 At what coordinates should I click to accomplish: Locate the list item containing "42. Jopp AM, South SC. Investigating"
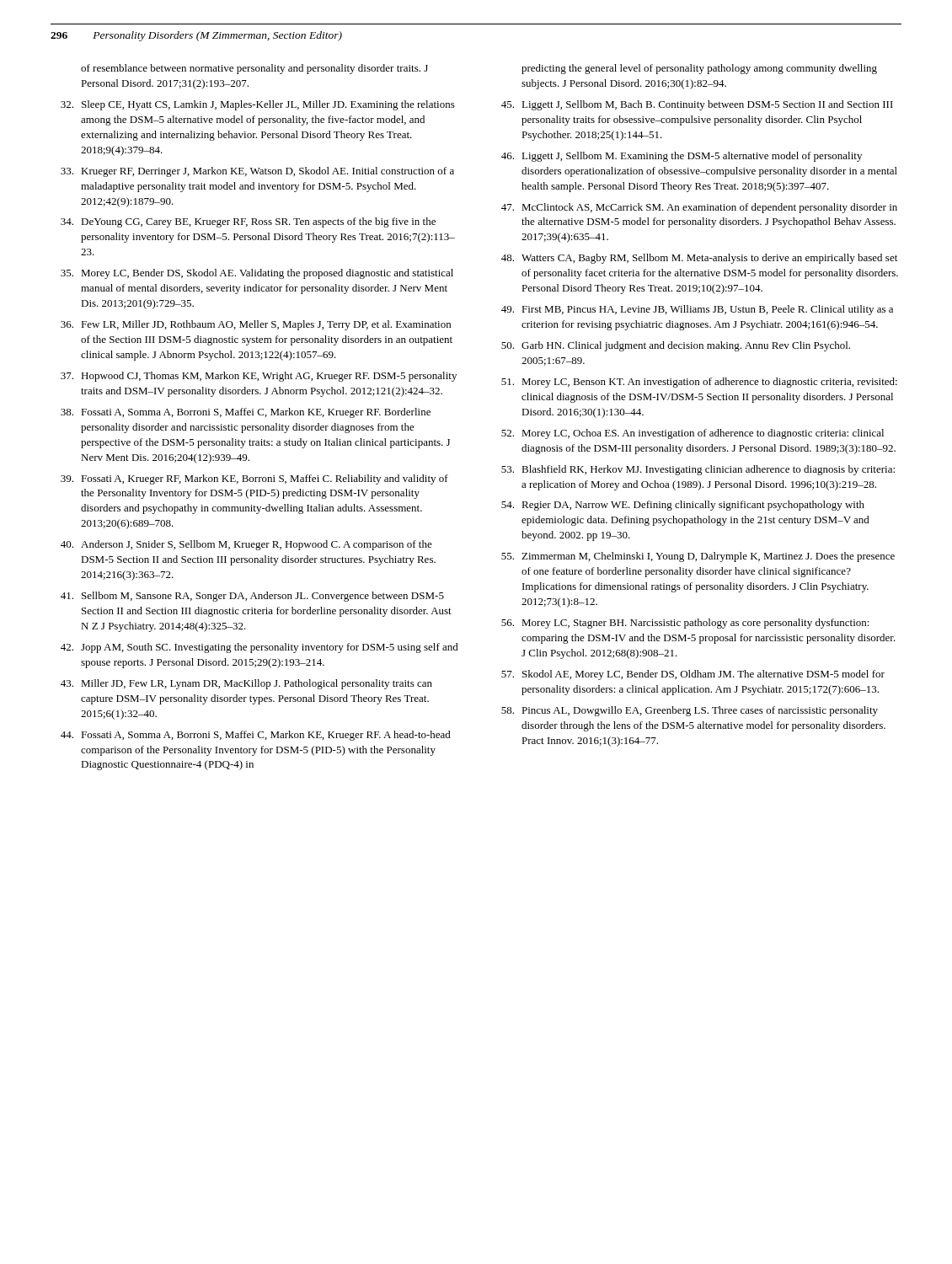point(256,655)
